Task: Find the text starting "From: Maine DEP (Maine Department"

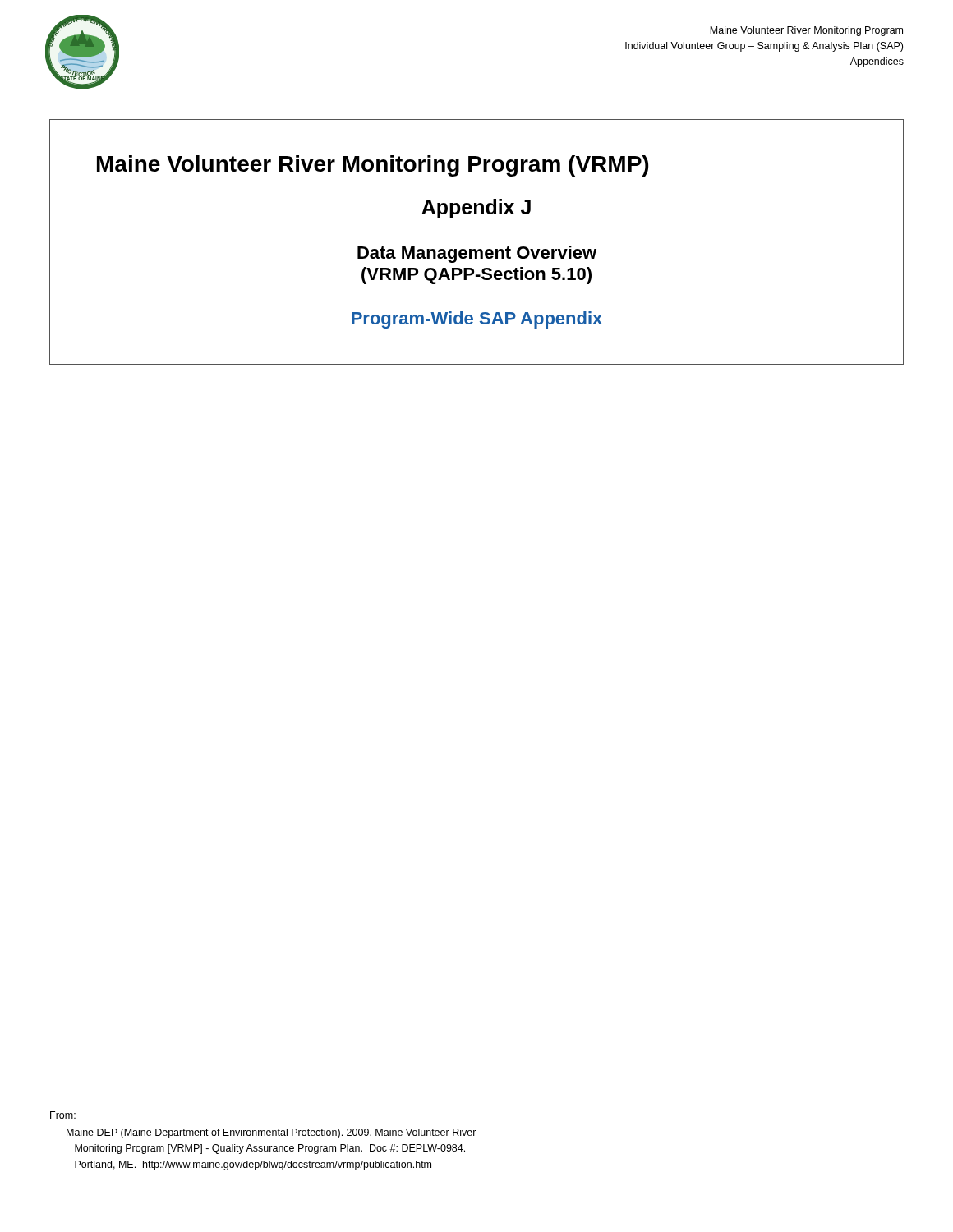Action: click(476, 1140)
